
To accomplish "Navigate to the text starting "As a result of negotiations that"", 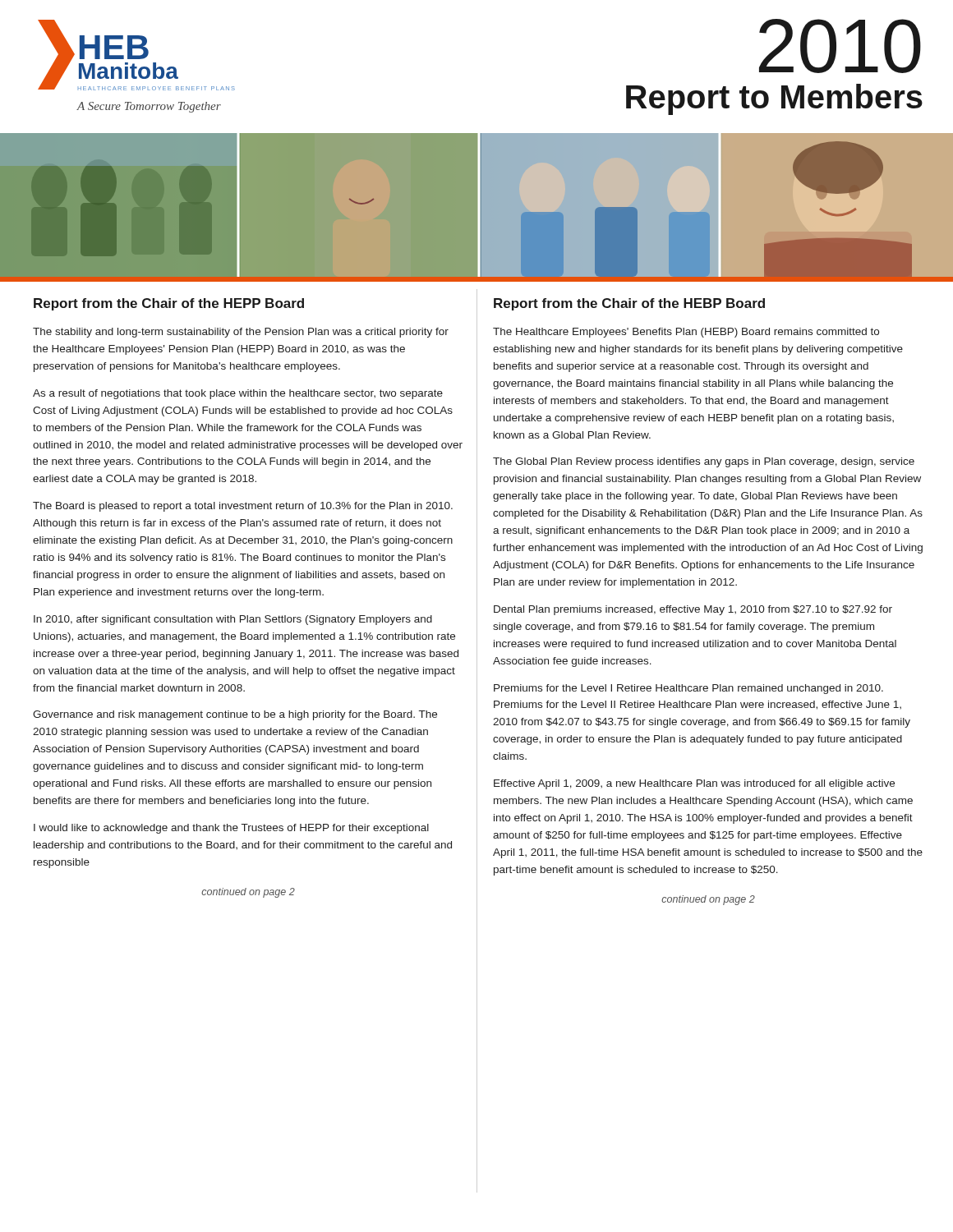I will (x=248, y=436).
